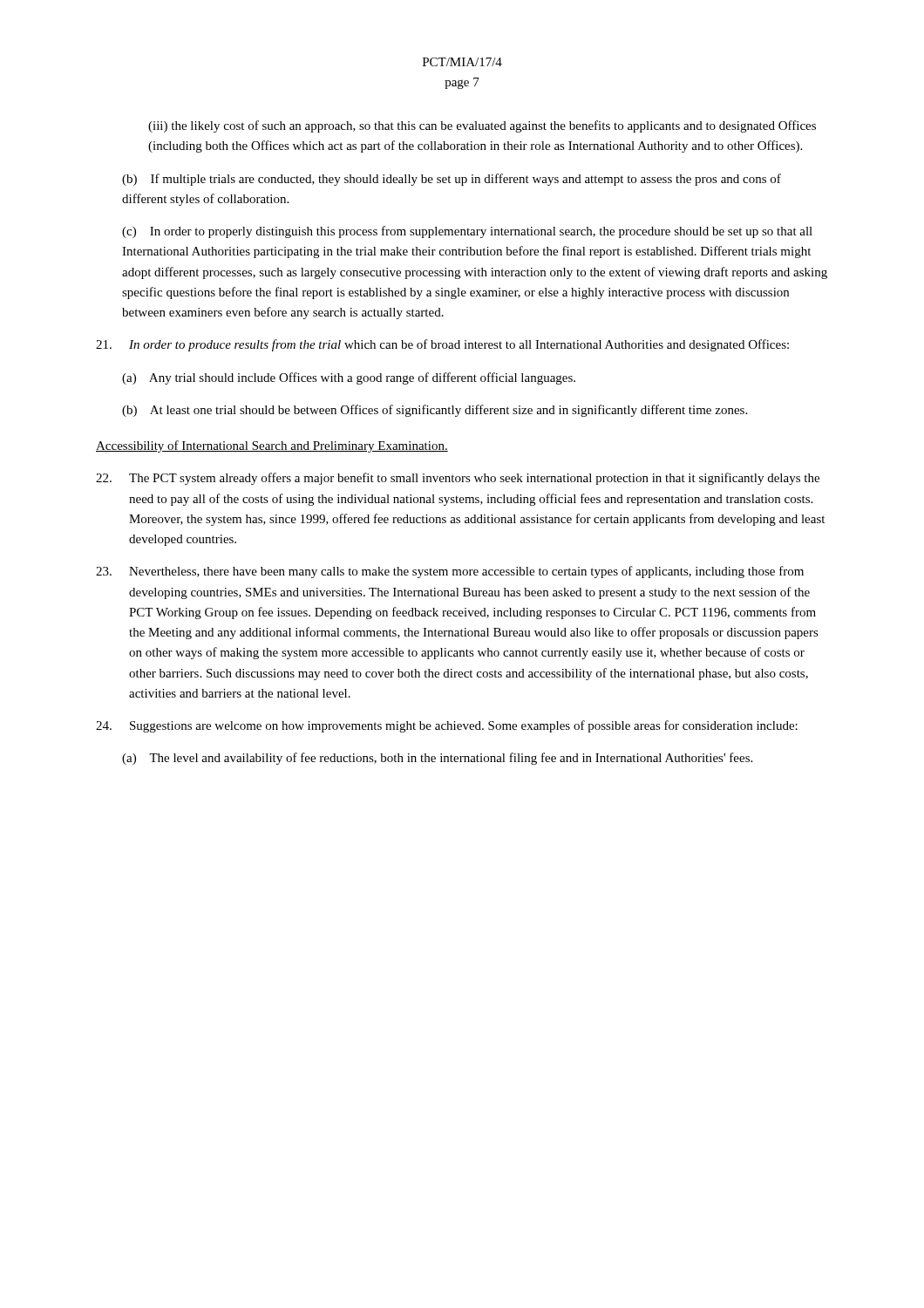Find the passage starting "(b) At least one trial should be"
924x1308 pixels.
pos(462,410)
